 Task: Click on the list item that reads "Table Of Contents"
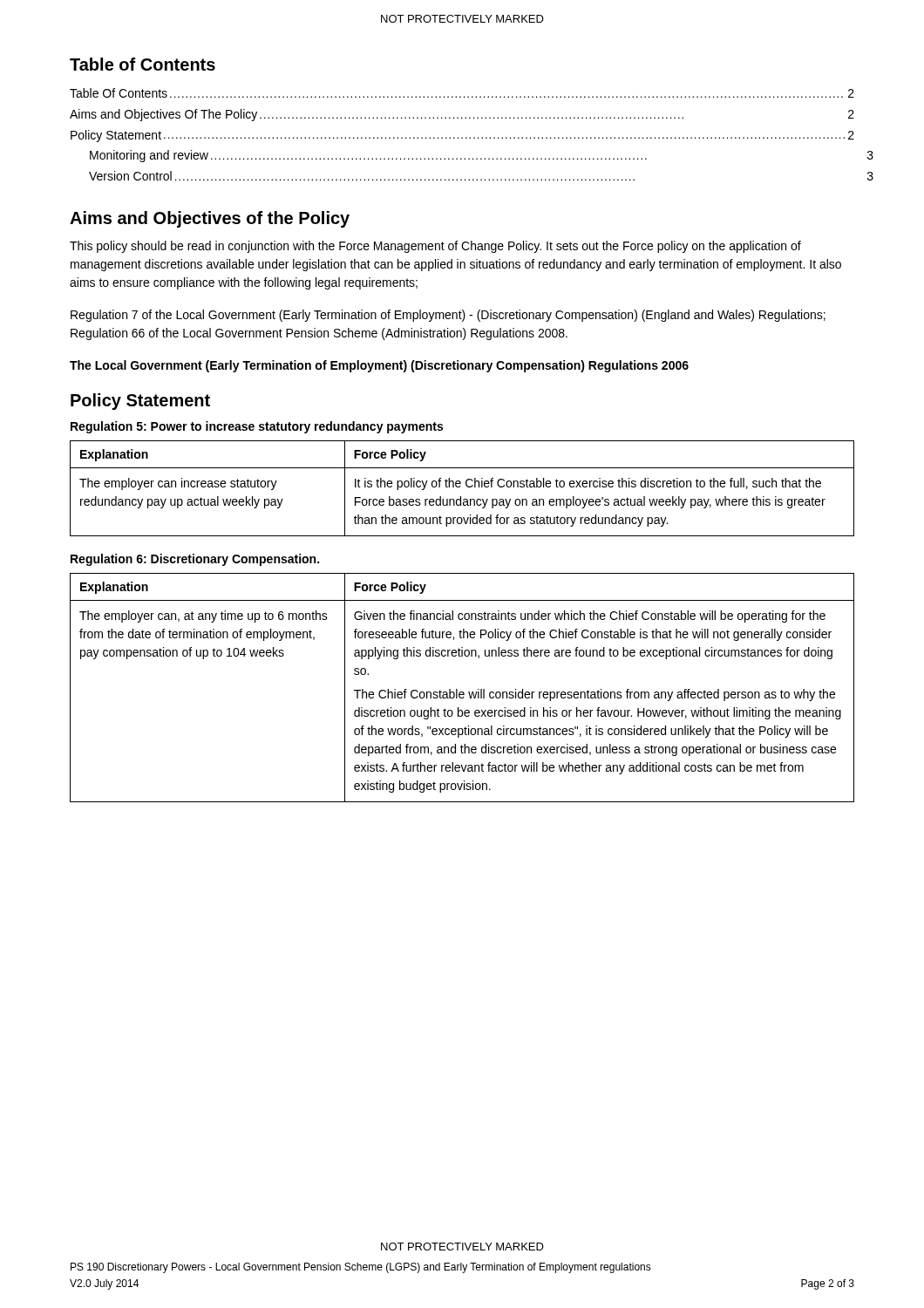point(462,94)
